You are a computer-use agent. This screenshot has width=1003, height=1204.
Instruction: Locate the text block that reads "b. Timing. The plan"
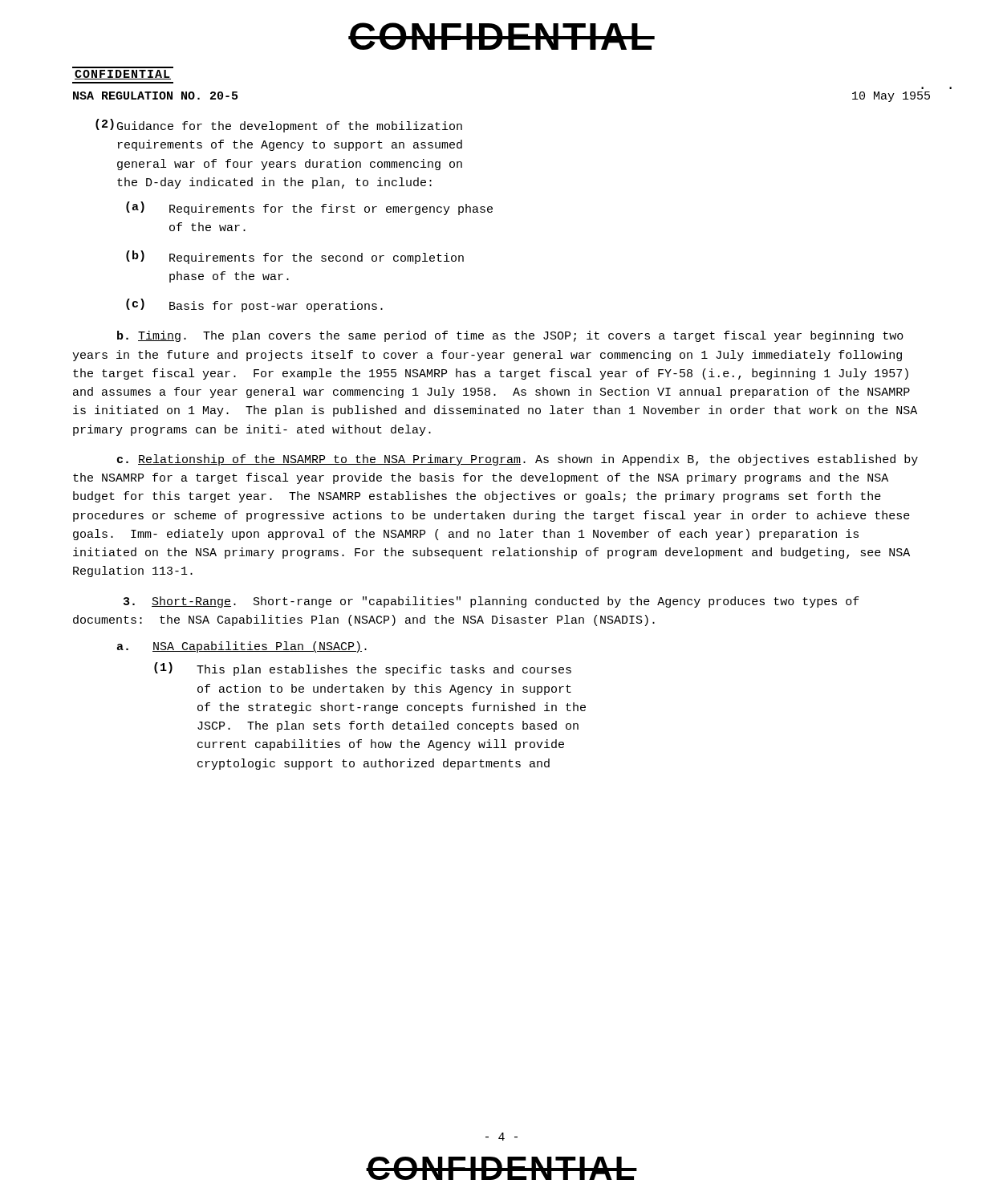tap(495, 384)
